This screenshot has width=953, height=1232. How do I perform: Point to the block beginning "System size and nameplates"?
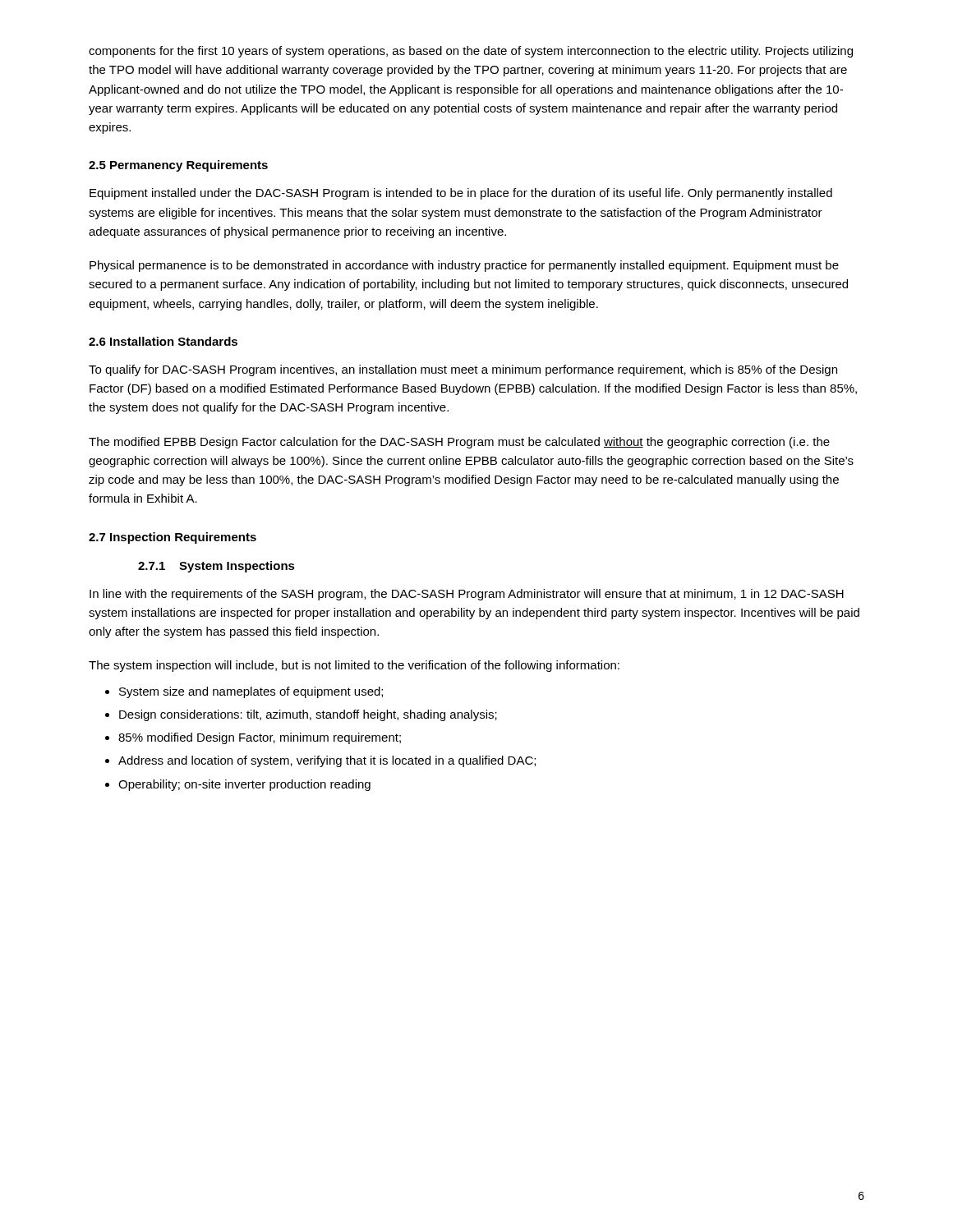251,691
